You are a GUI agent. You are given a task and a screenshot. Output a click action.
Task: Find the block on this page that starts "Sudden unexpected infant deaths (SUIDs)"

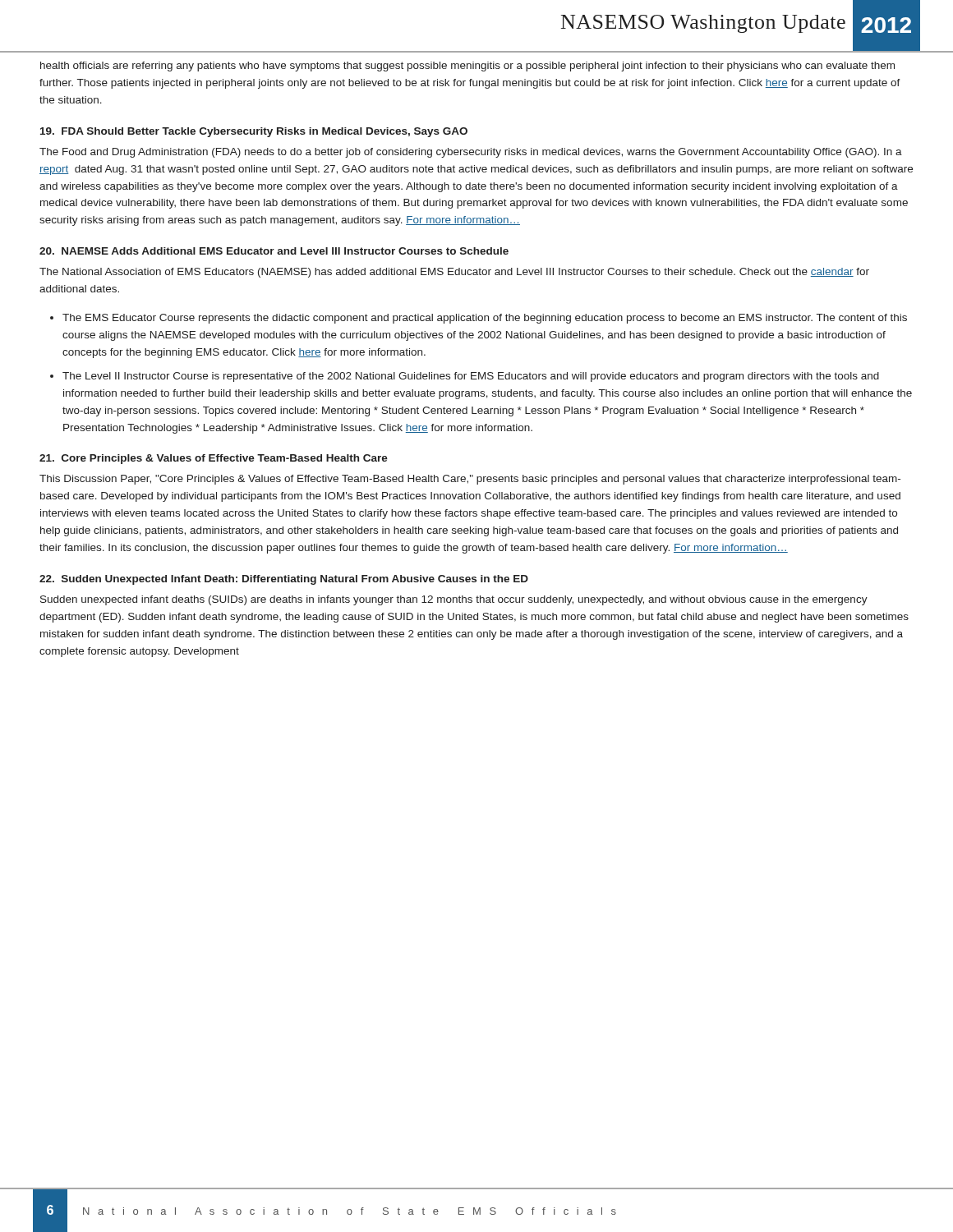tap(474, 625)
